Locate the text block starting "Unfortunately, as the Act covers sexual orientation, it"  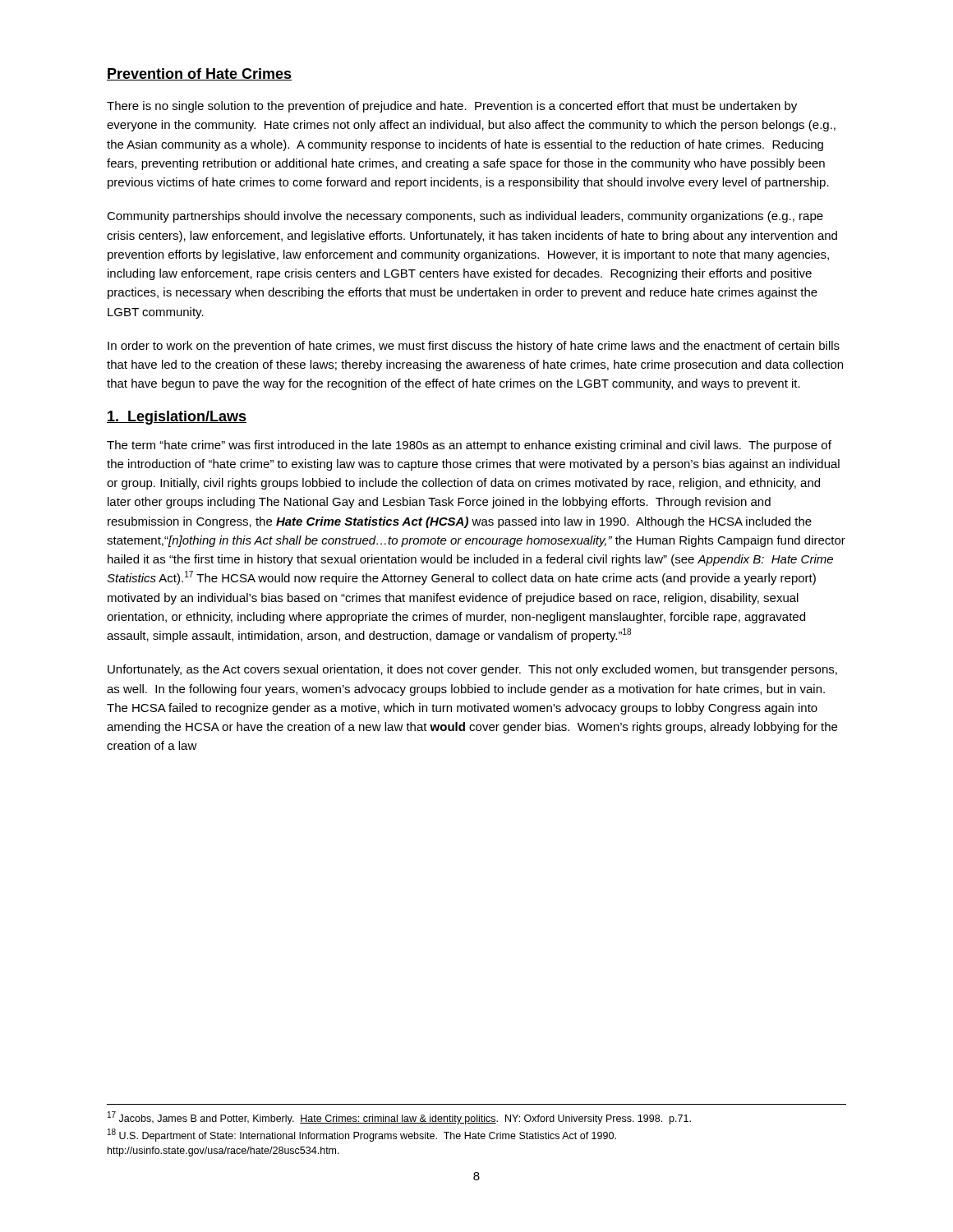click(472, 707)
